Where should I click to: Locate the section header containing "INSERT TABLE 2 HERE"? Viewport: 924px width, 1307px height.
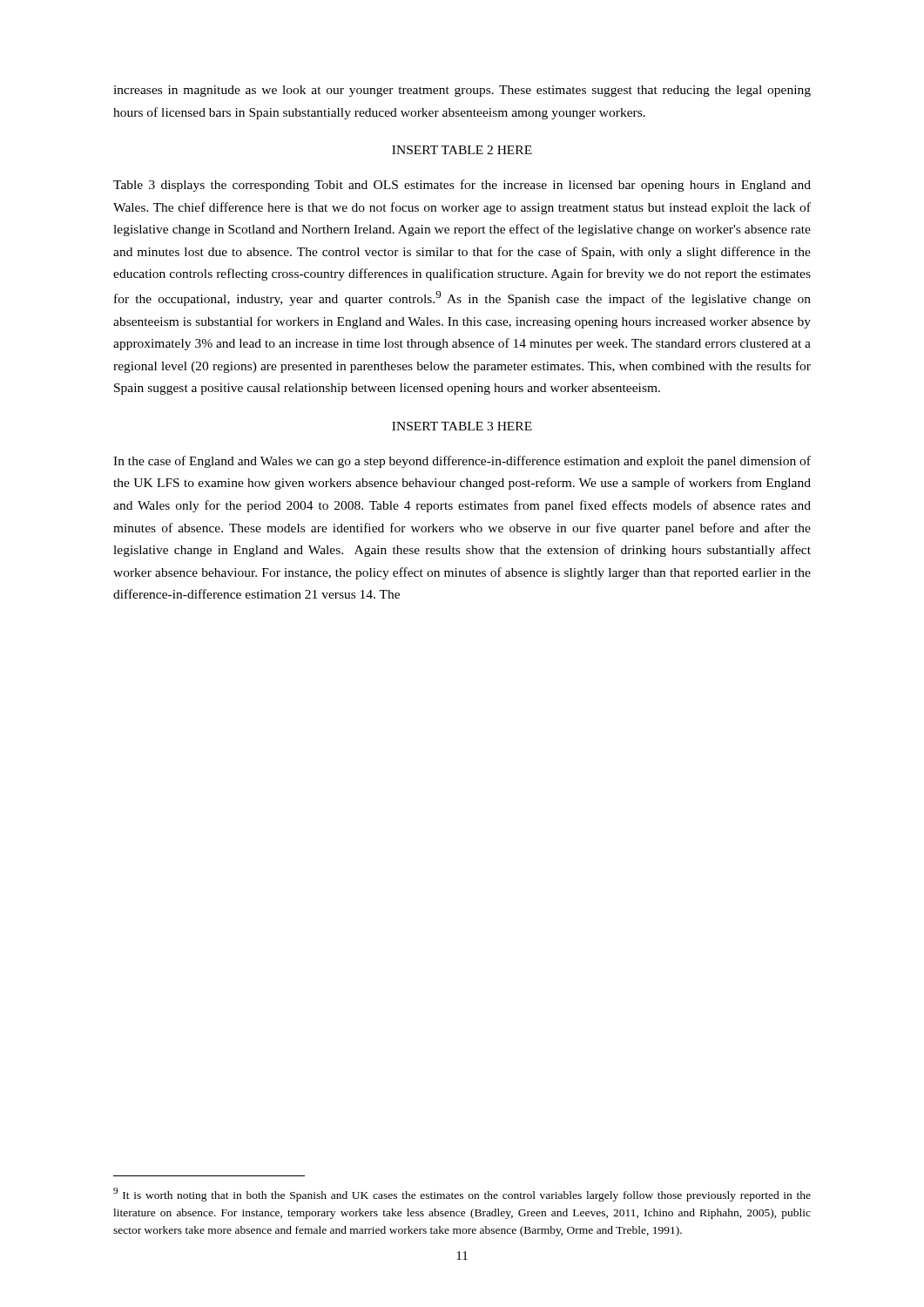462,150
